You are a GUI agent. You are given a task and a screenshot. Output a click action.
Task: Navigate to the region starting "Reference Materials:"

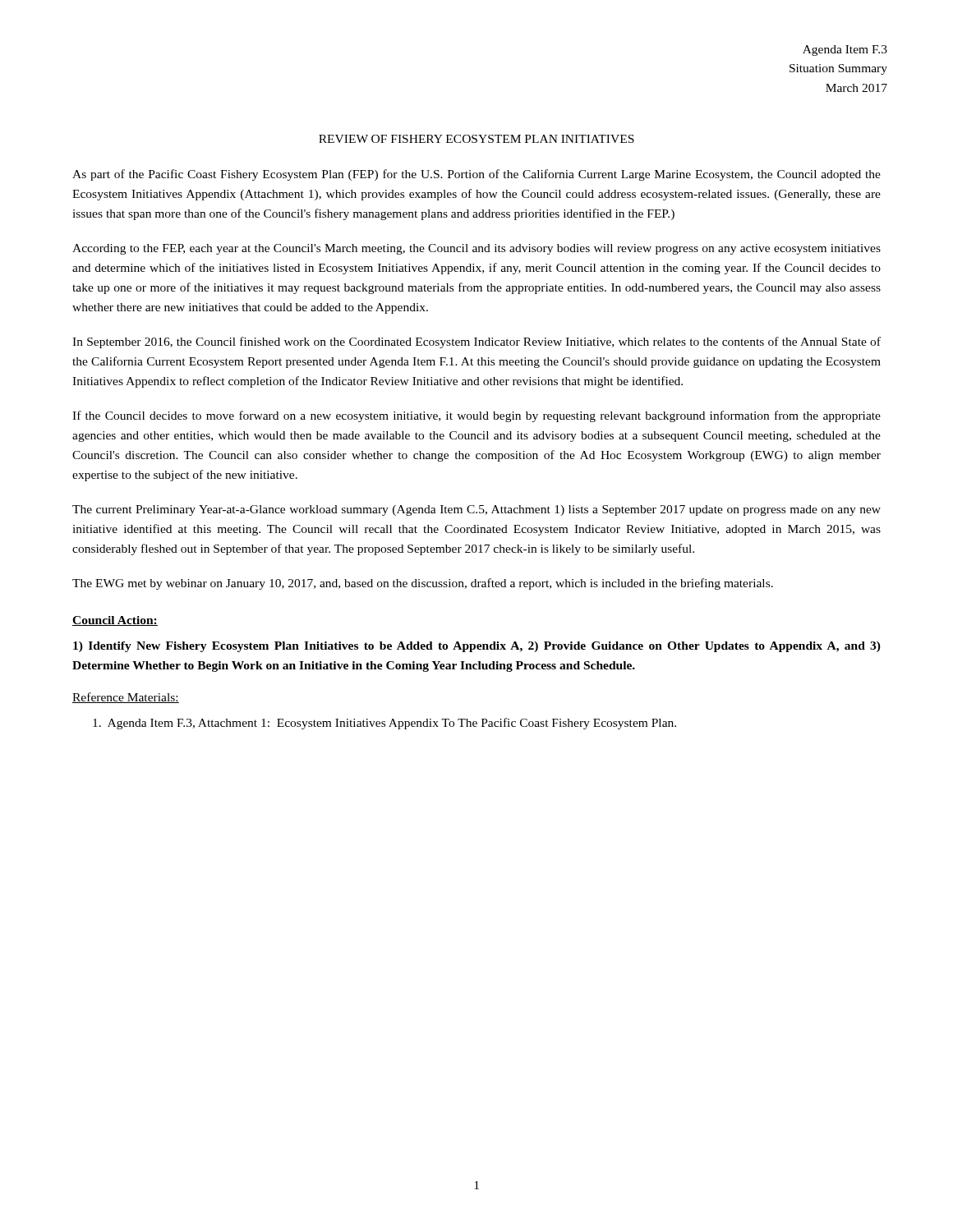126,697
